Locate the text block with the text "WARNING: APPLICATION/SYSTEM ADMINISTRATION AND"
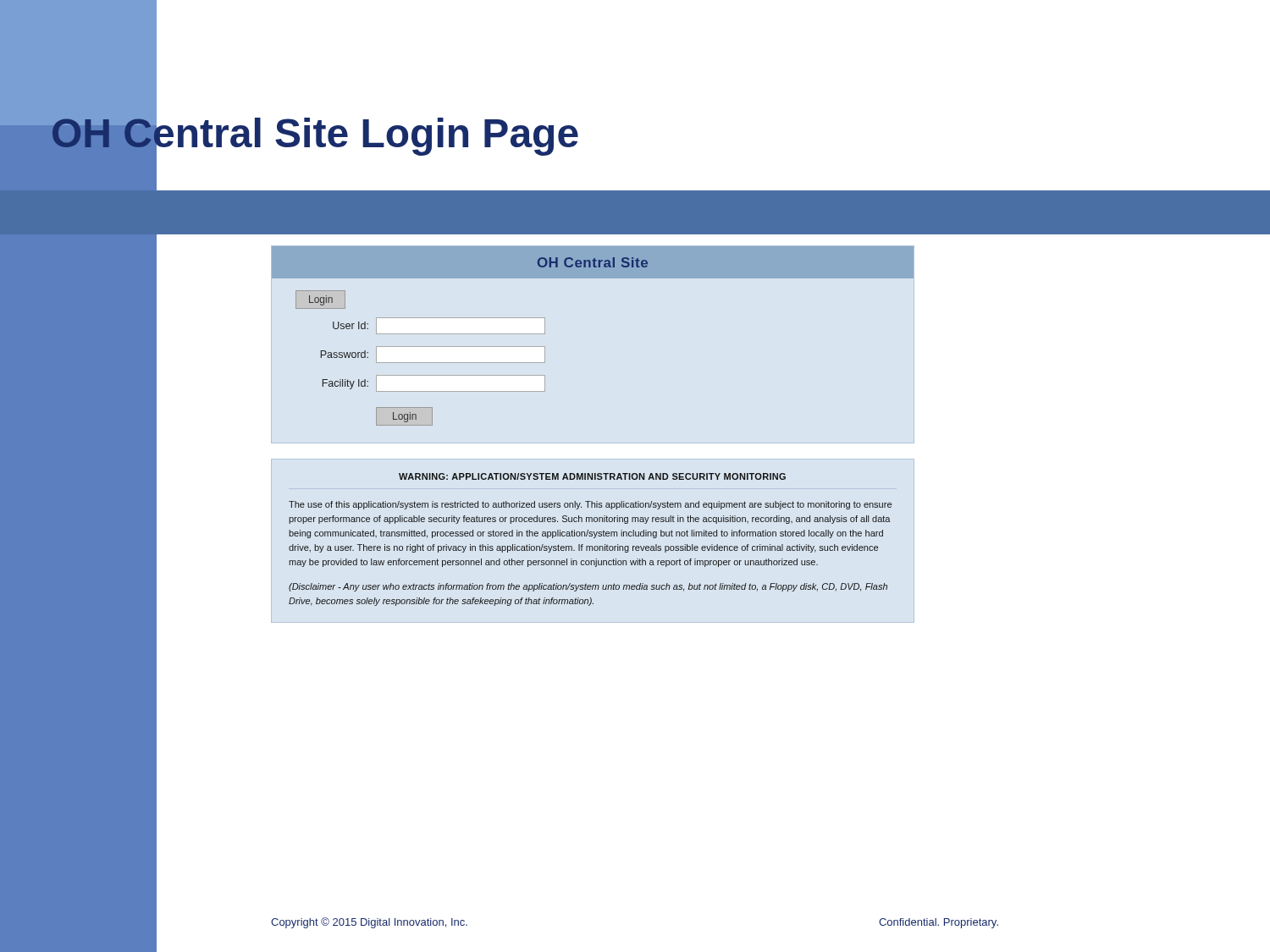 (x=593, y=476)
